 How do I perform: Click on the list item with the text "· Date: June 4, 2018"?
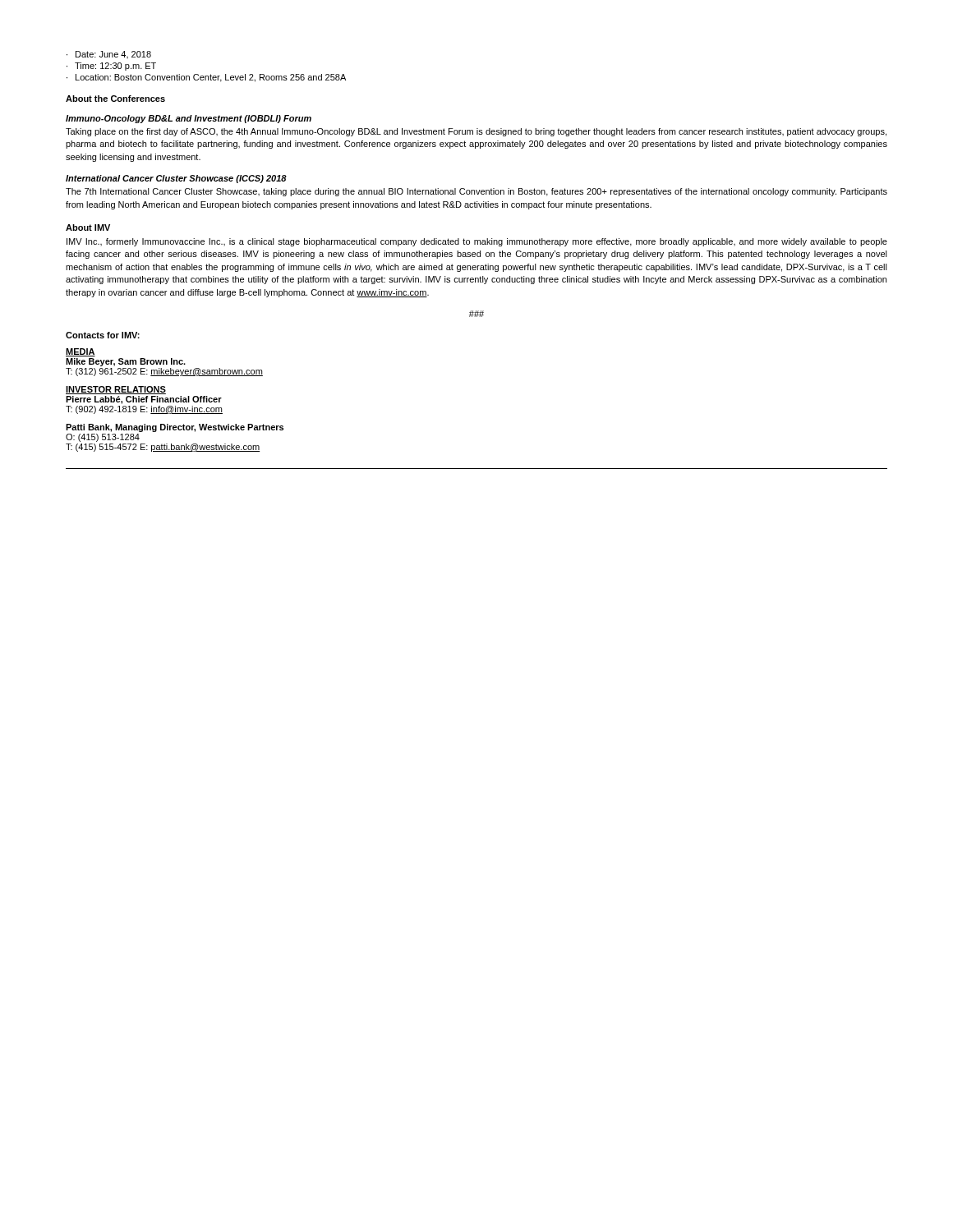pos(108,54)
